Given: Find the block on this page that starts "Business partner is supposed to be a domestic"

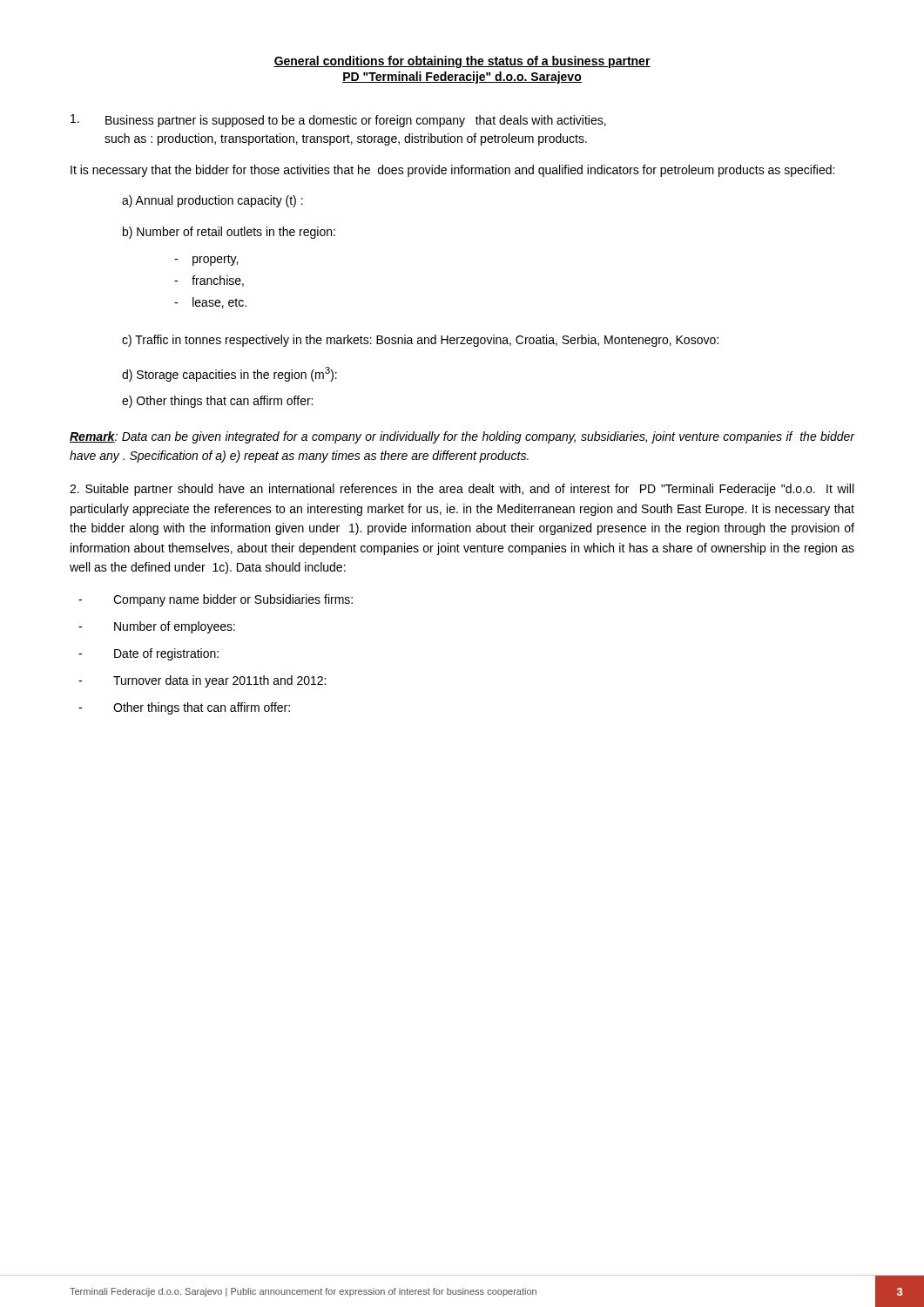Looking at the screenshot, I should [338, 130].
